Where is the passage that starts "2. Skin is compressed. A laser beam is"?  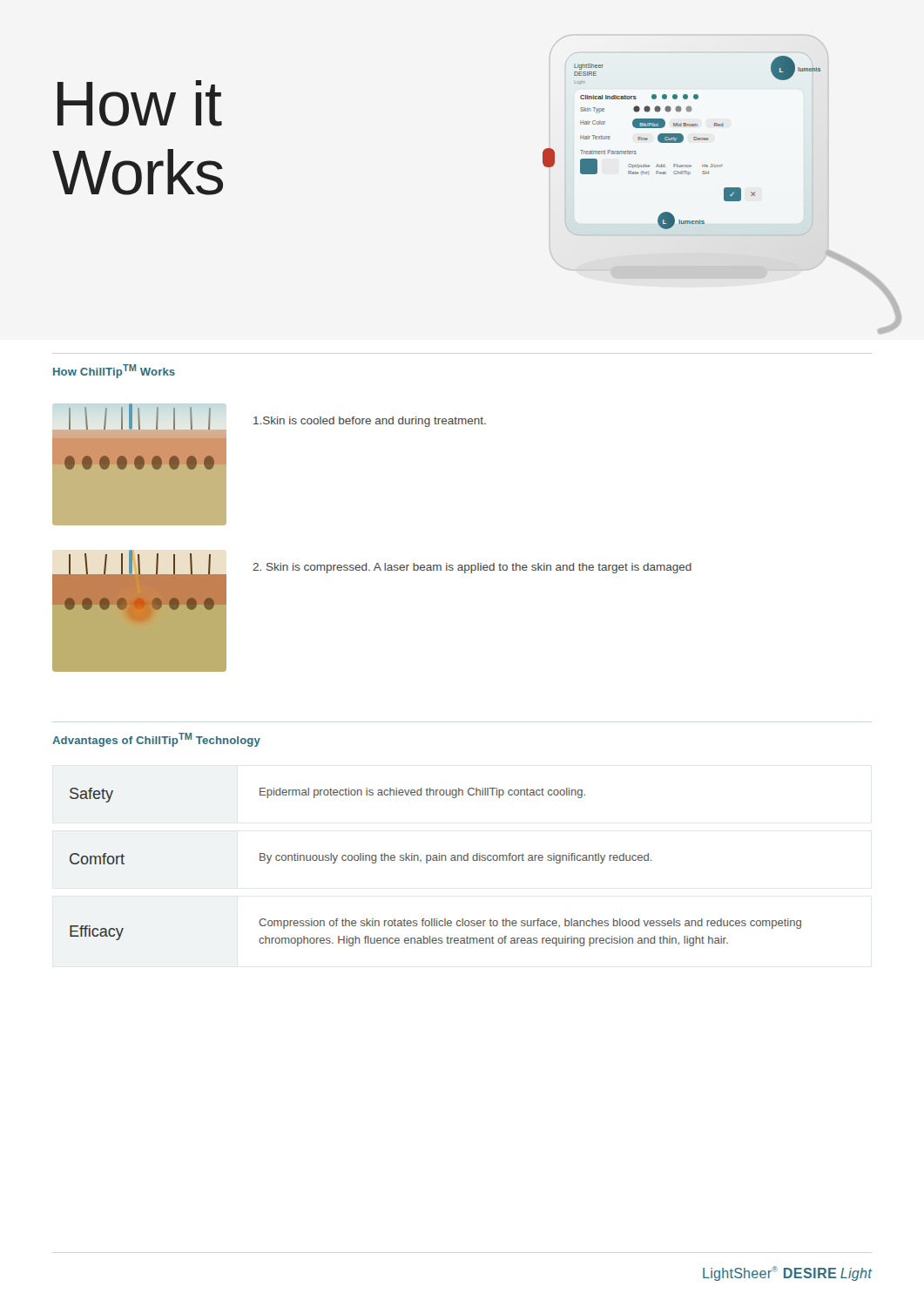472,567
